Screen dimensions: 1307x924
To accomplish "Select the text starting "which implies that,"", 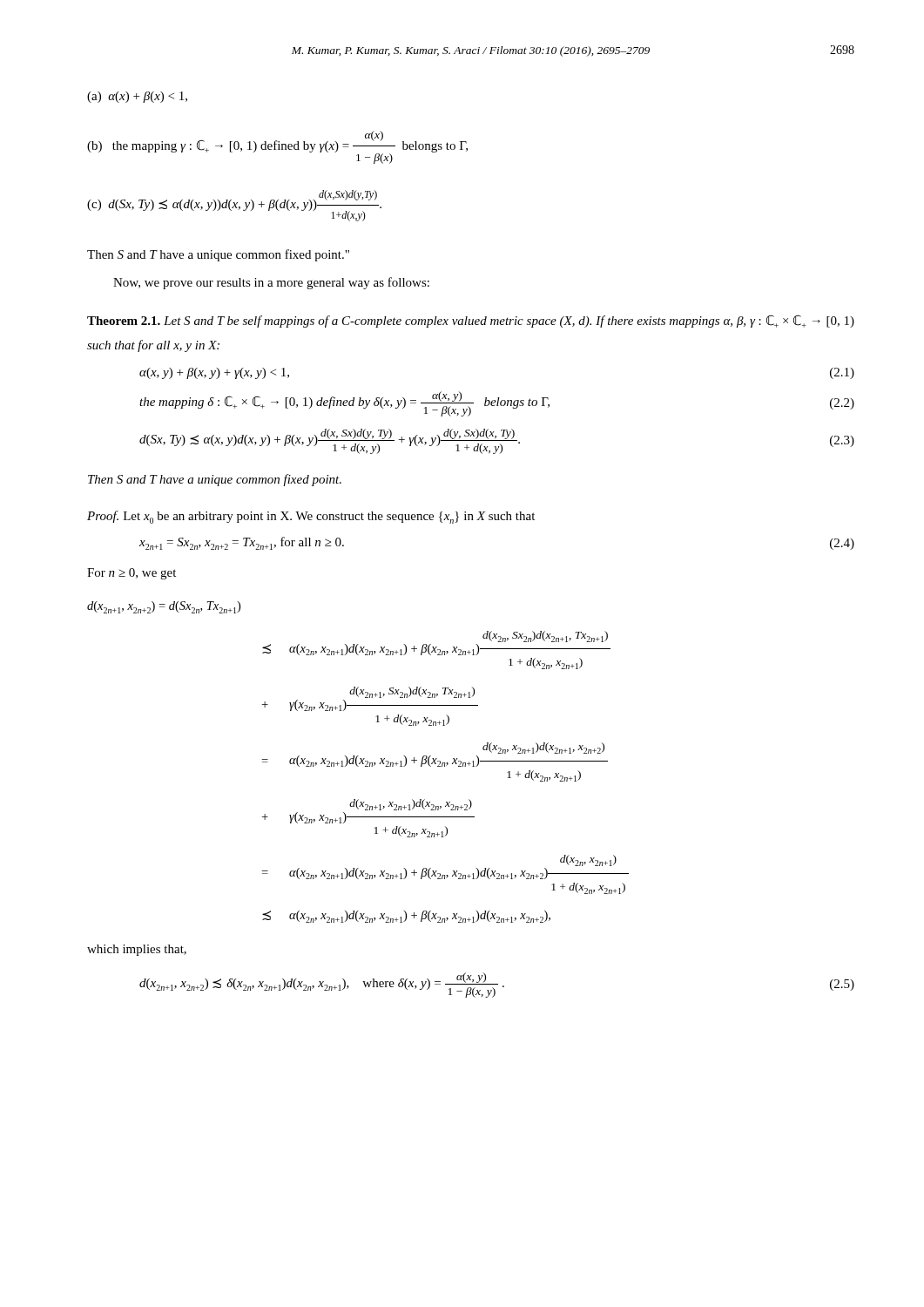I will point(137,949).
